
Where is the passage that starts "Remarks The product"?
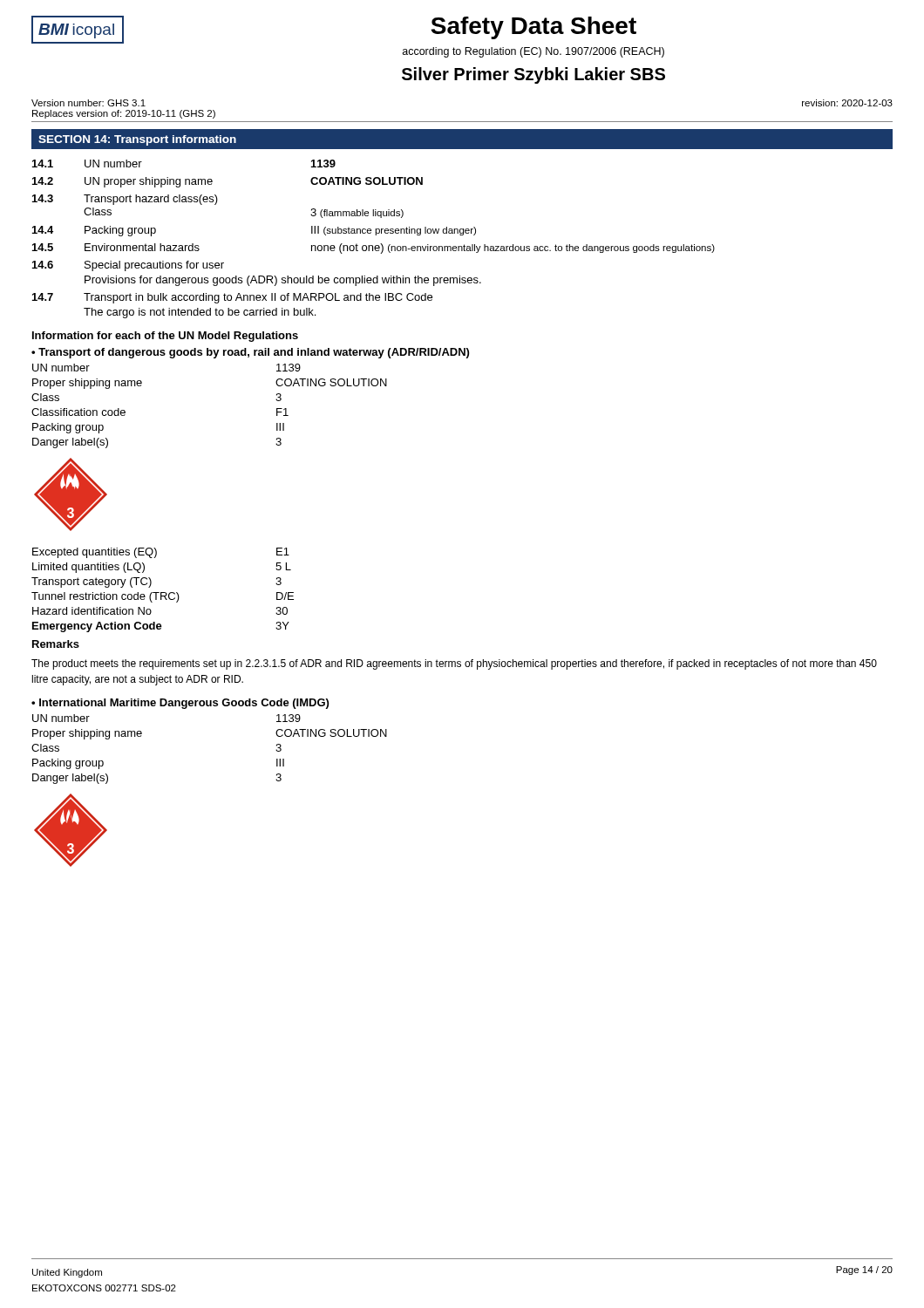(462, 662)
